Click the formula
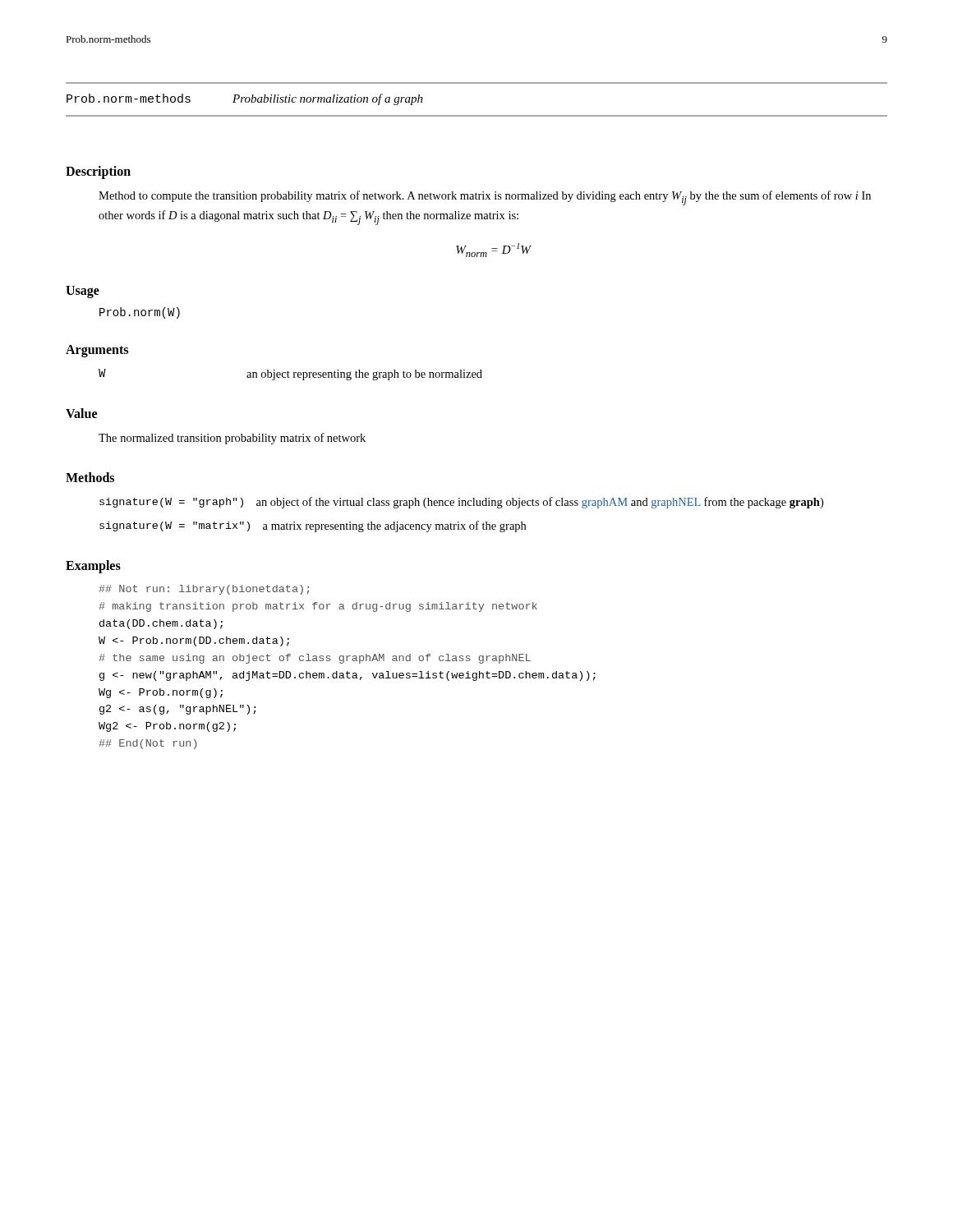 pyautogui.click(x=493, y=251)
